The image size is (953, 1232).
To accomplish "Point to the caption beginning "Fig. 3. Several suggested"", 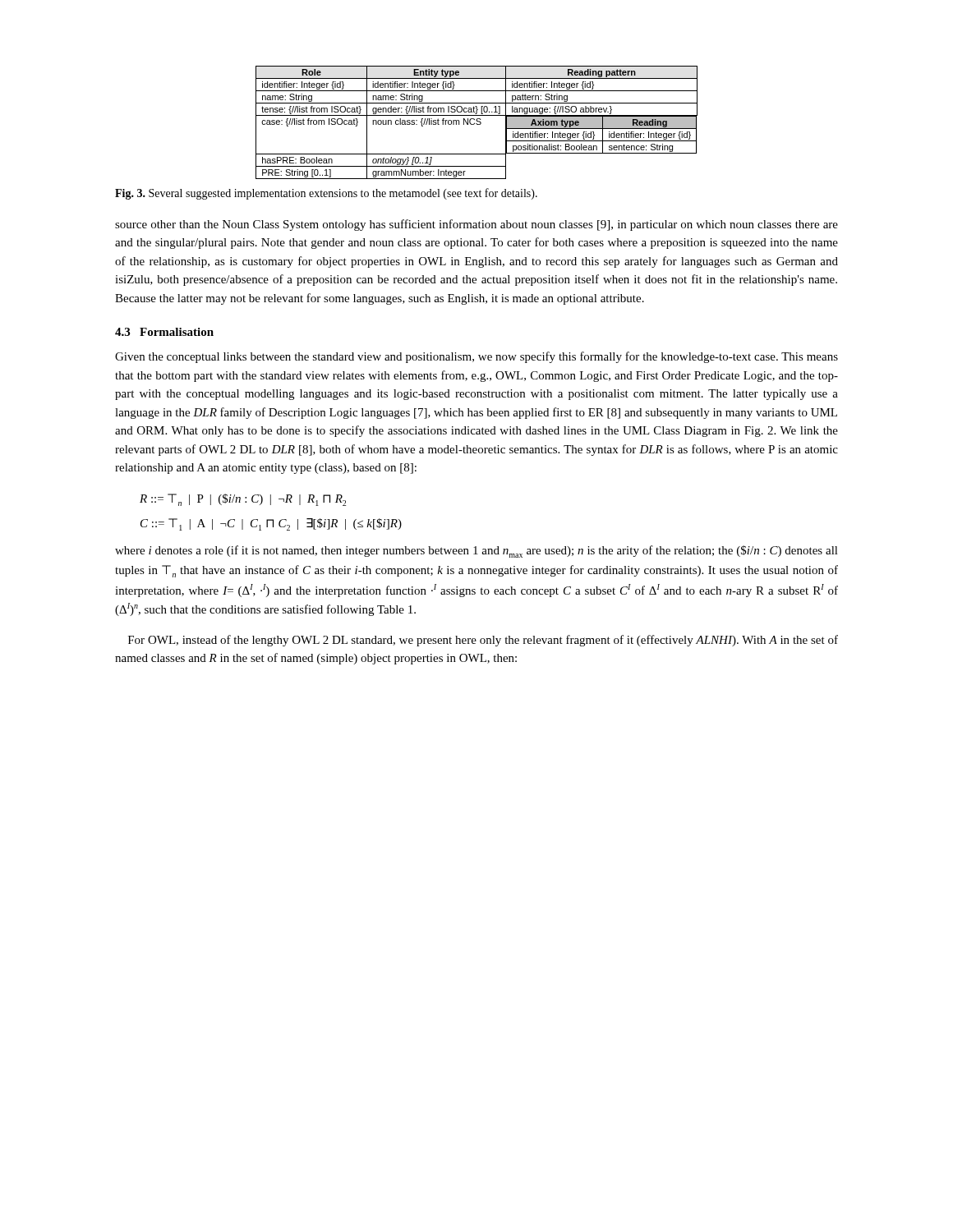I will (326, 193).
